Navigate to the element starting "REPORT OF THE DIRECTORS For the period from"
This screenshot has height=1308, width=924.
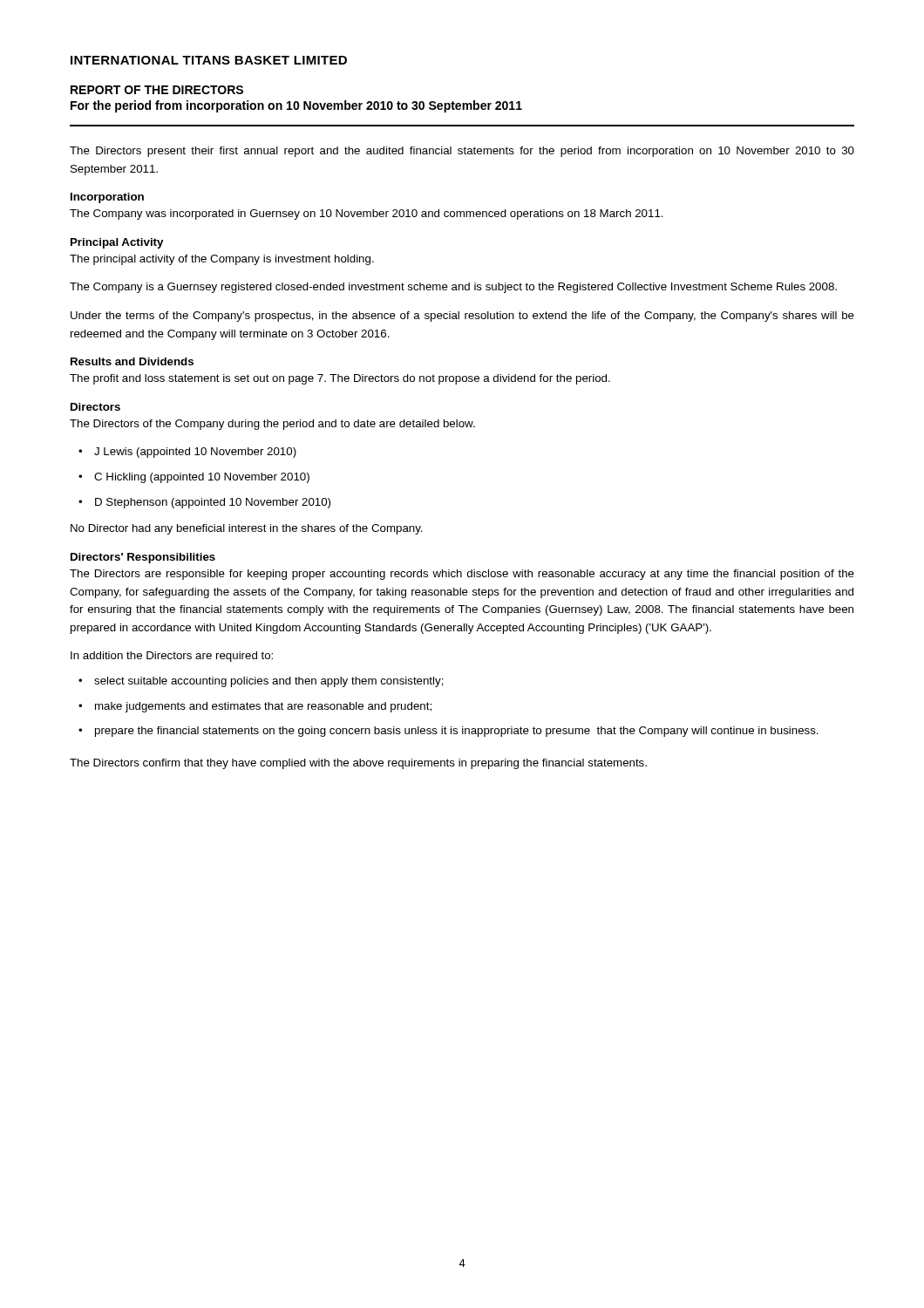462,98
